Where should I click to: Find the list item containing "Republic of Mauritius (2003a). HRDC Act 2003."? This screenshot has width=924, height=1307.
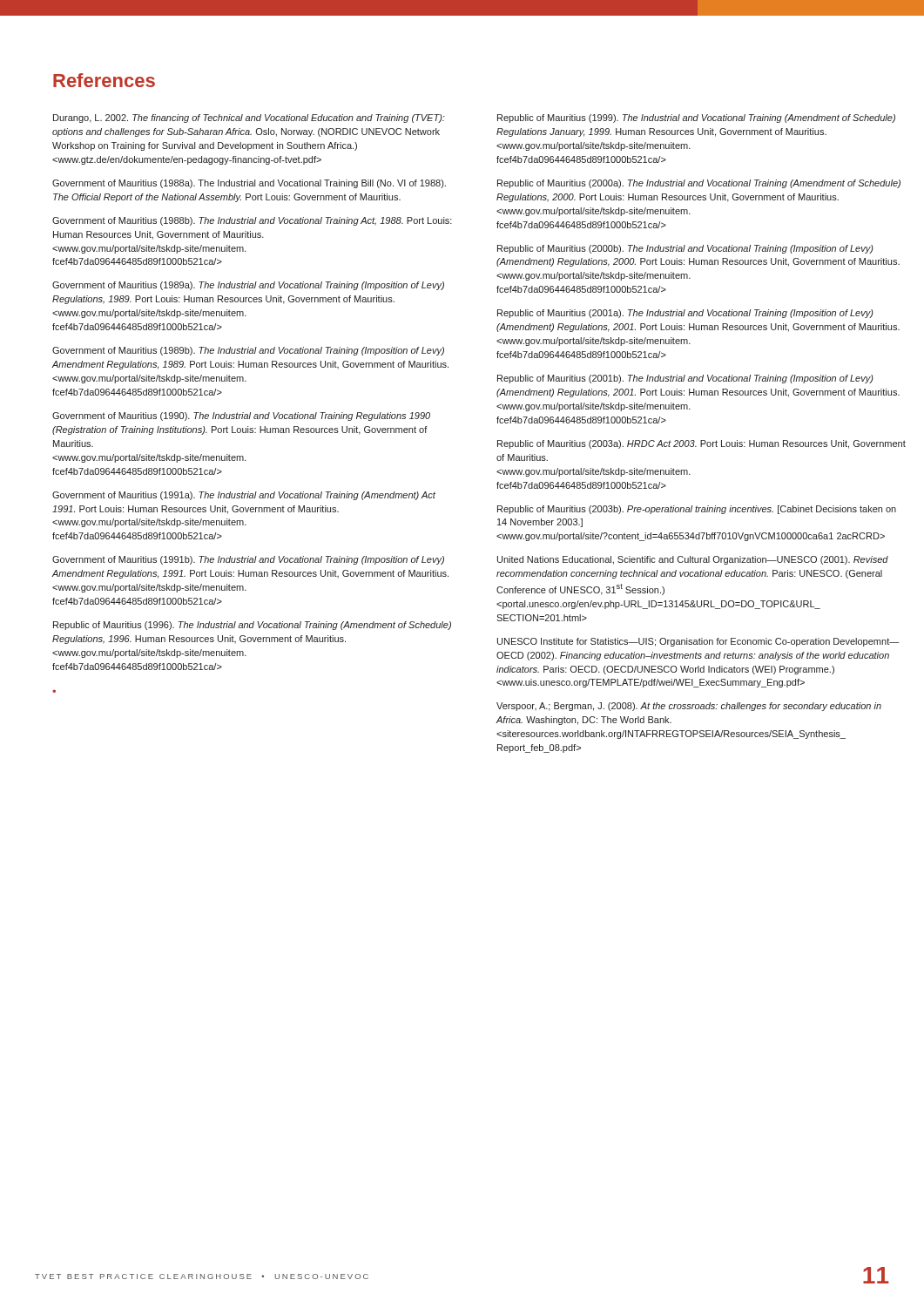pyautogui.click(x=701, y=444)
